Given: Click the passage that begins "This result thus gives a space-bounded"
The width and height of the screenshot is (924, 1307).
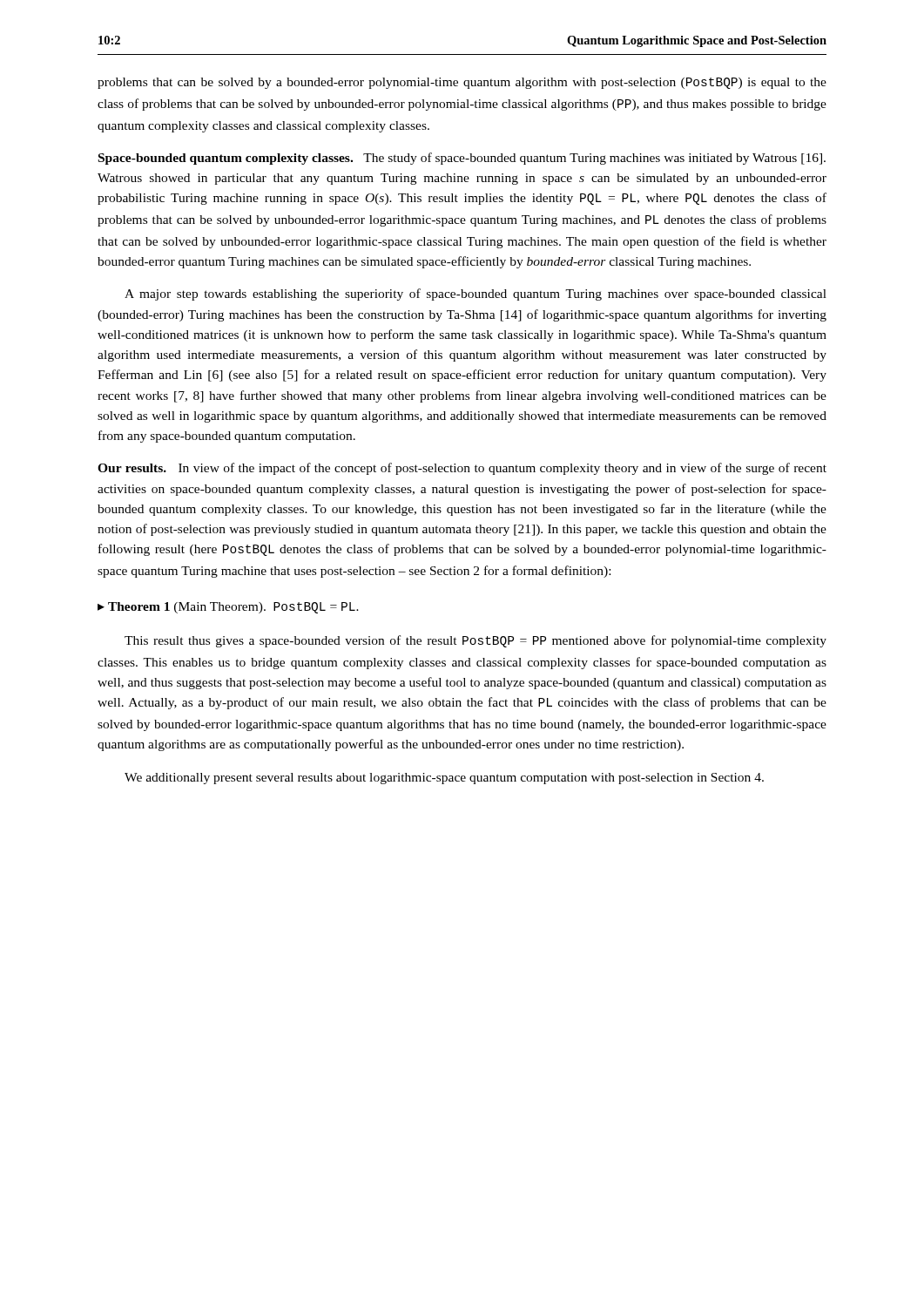Looking at the screenshot, I should (x=462, y=708).
